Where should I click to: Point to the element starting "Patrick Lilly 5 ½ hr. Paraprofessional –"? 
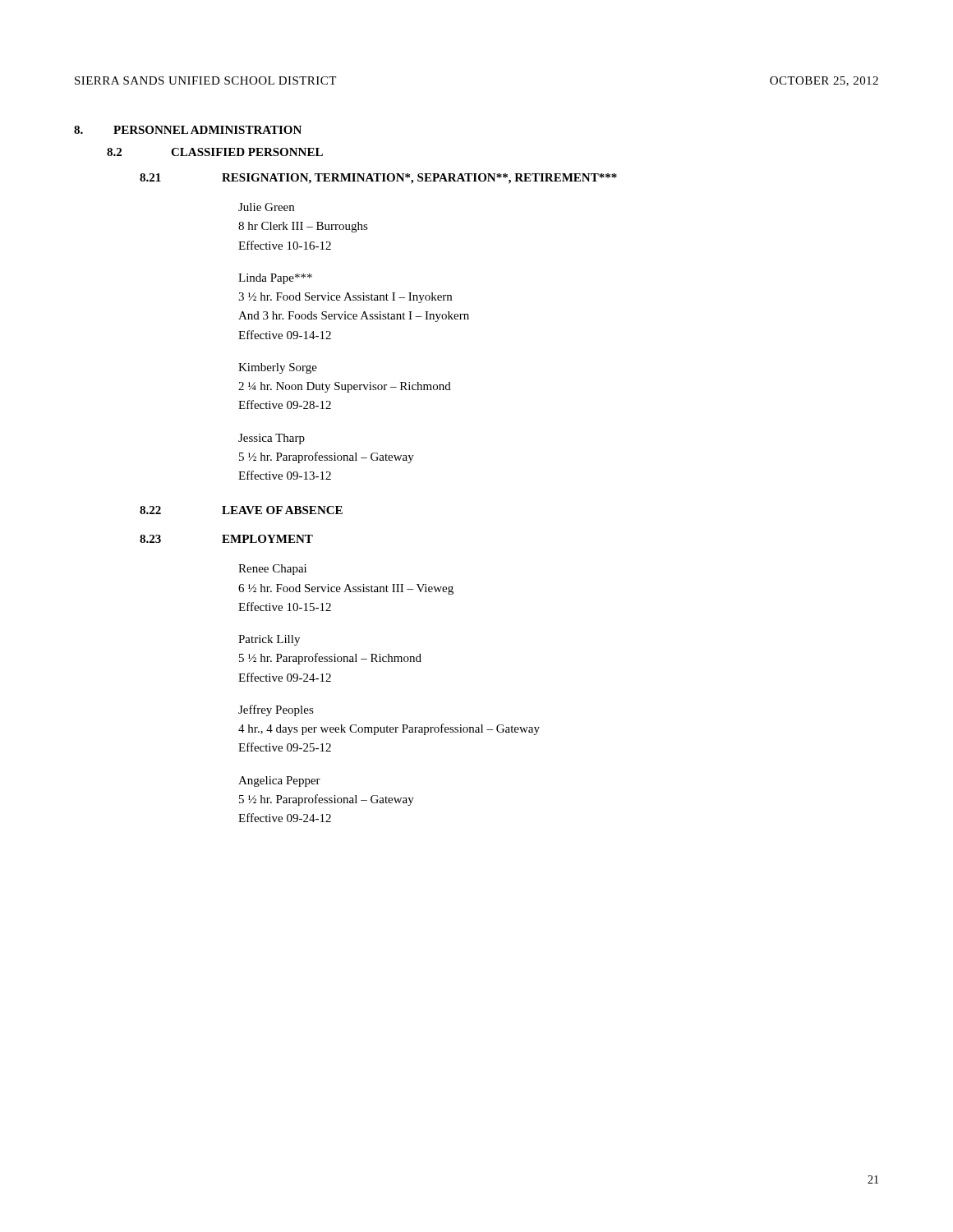click(269, 640)
